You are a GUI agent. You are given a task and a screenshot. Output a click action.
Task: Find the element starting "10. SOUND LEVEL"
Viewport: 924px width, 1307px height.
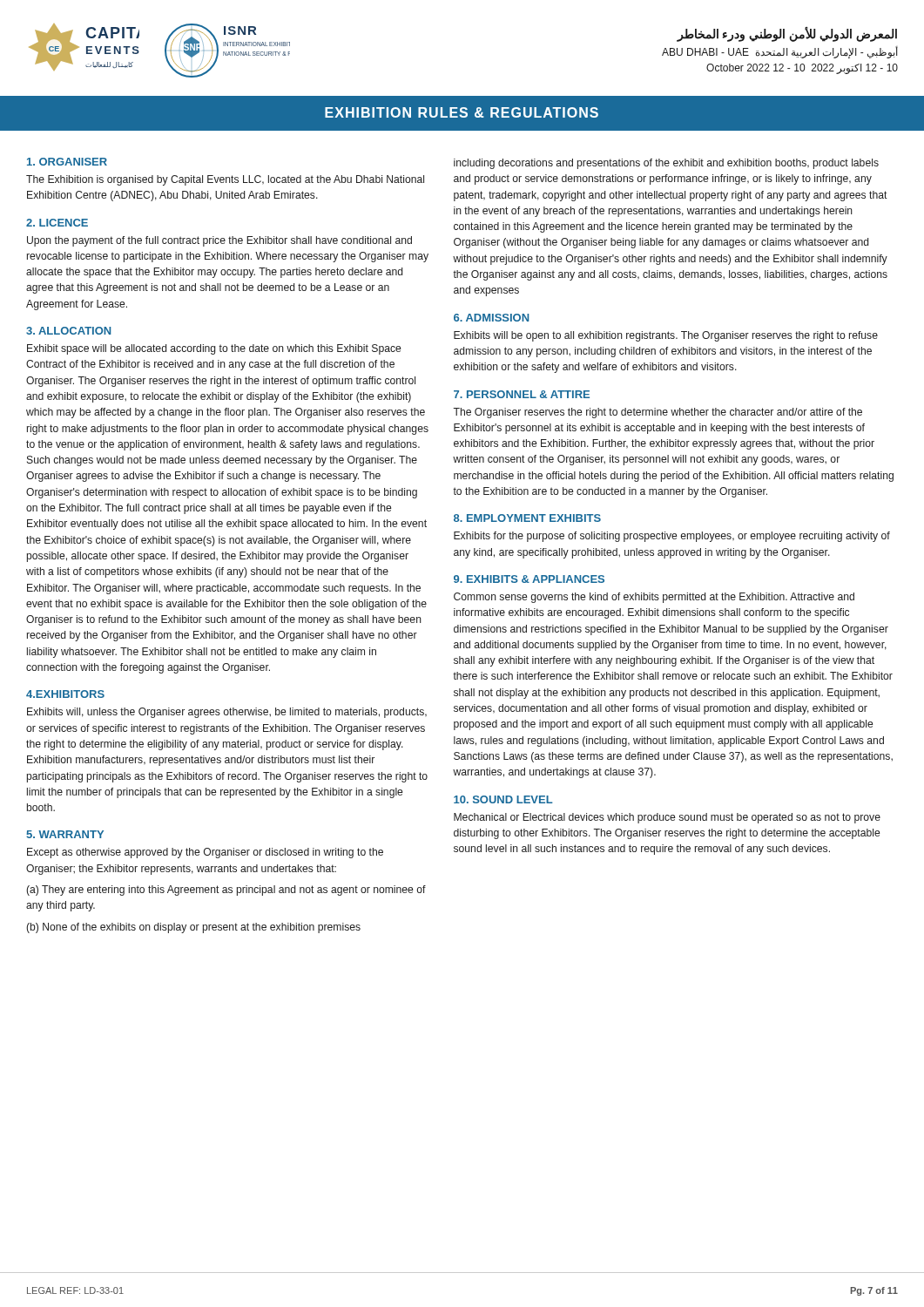click(503, 799)
